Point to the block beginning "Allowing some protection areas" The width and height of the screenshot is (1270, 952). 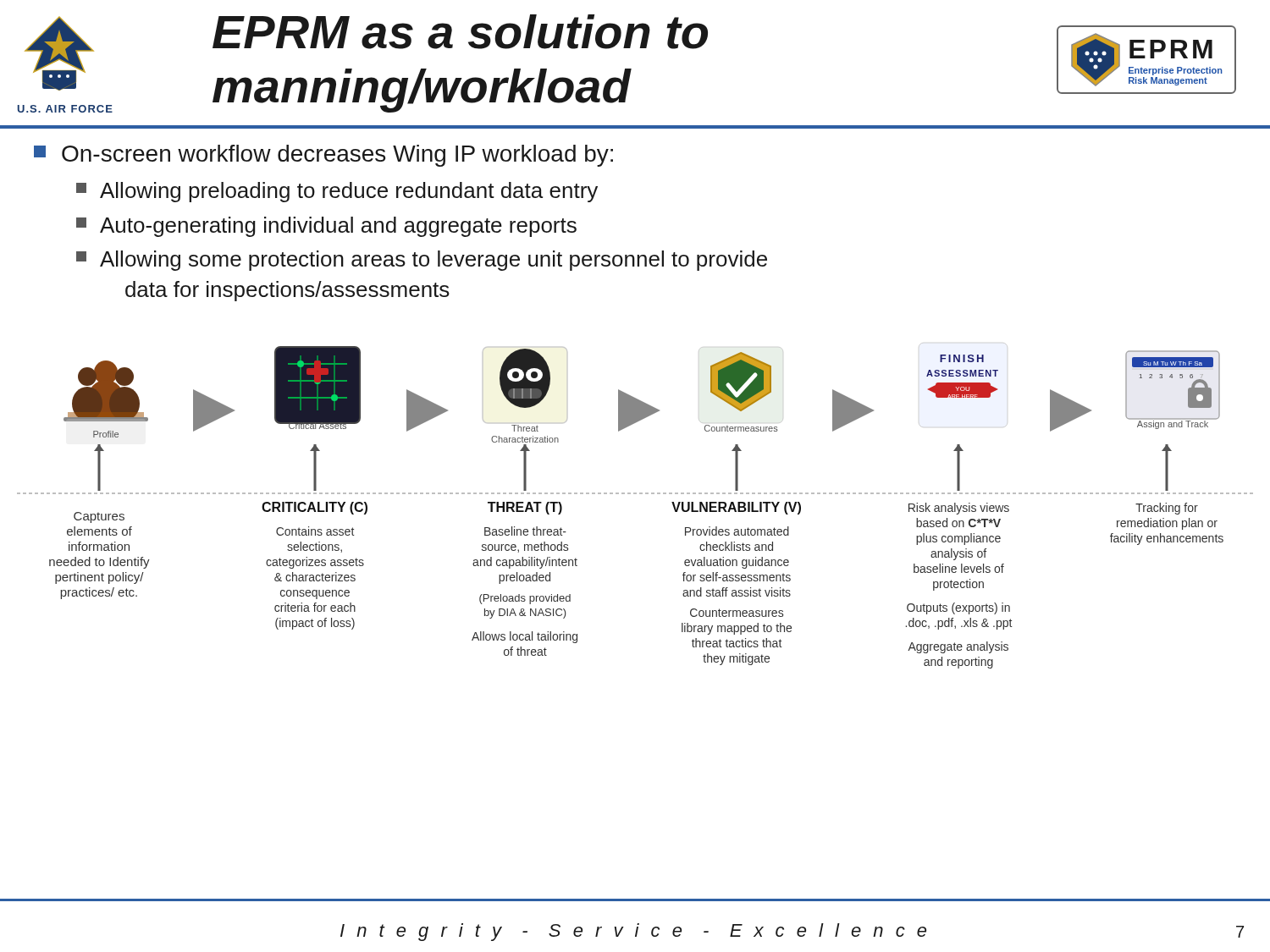[422, 275]
